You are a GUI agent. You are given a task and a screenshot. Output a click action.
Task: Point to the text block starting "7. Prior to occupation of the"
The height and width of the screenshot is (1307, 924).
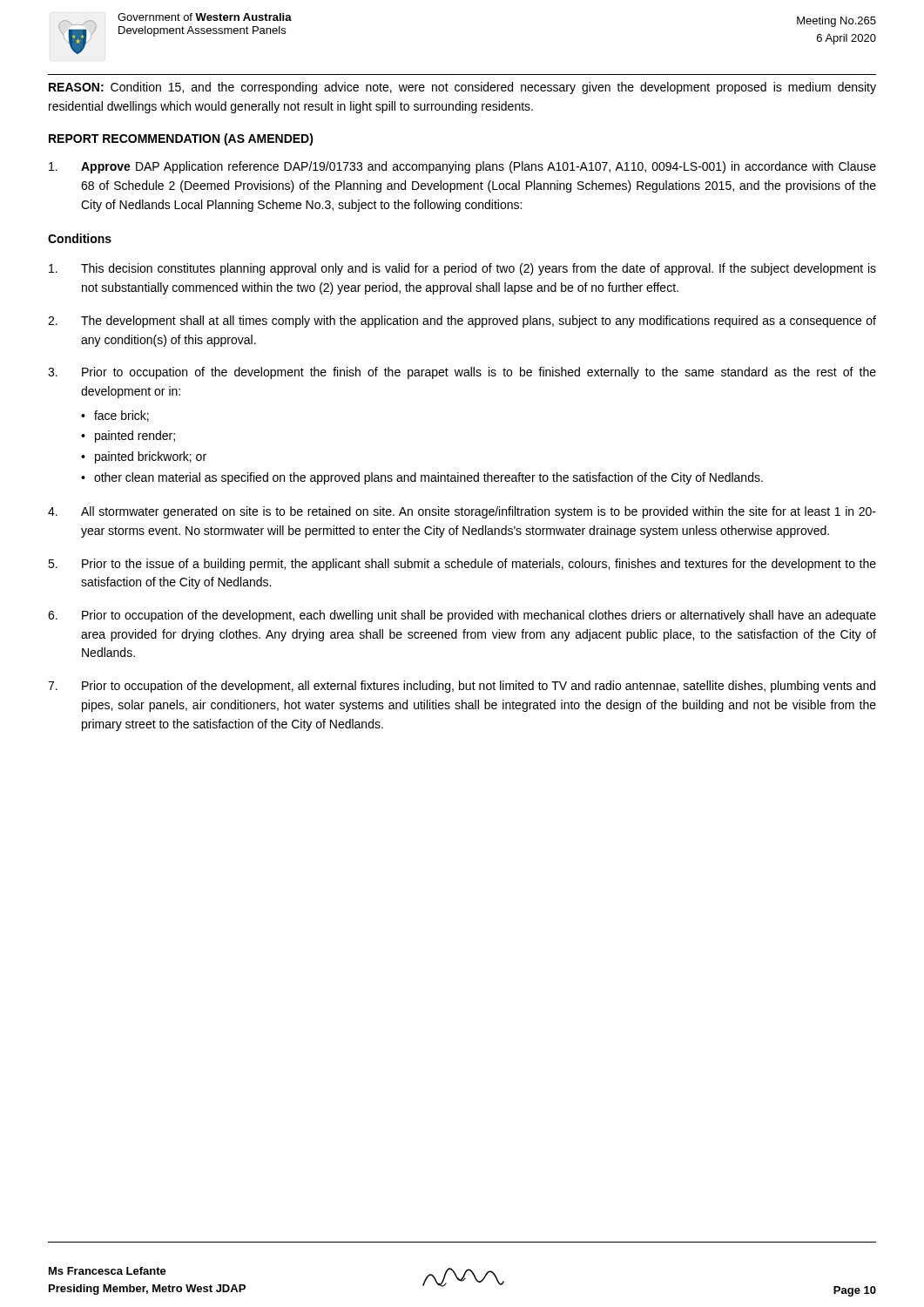click(x=462, y=706)
